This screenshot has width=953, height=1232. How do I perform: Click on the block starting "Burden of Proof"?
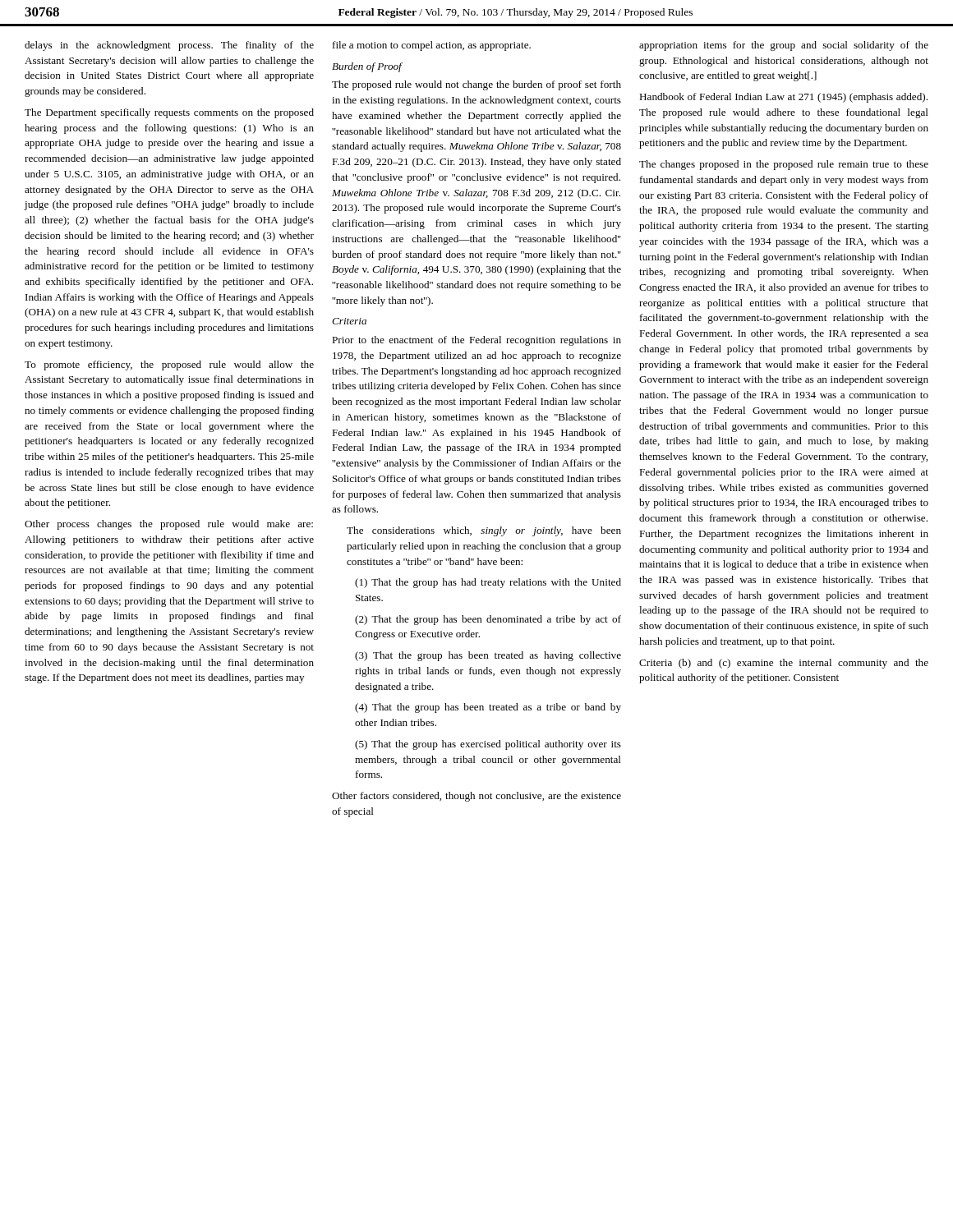click(x=367, y=66)
